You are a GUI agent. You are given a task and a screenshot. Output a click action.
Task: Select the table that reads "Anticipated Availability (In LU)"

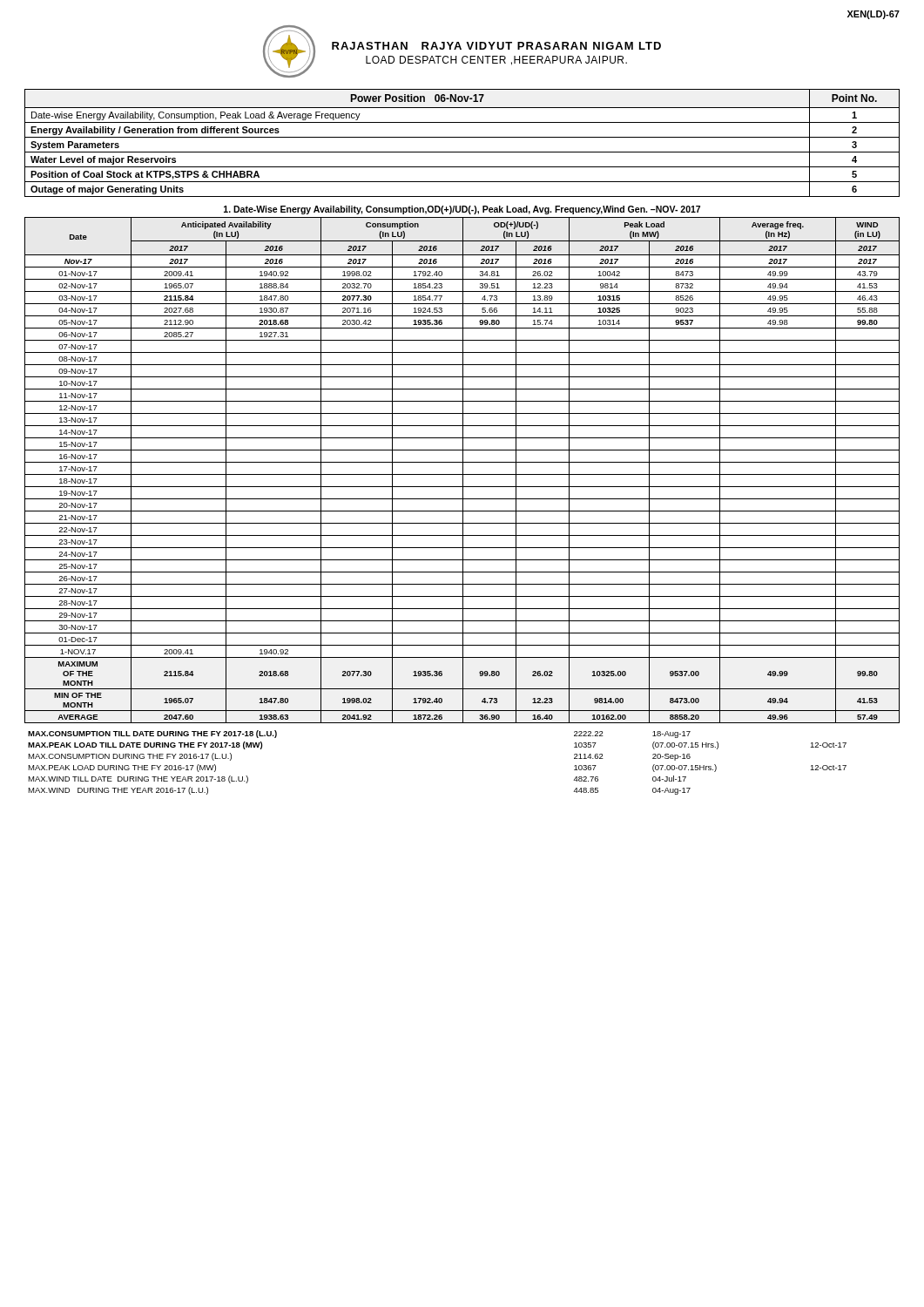coord(462,470)
